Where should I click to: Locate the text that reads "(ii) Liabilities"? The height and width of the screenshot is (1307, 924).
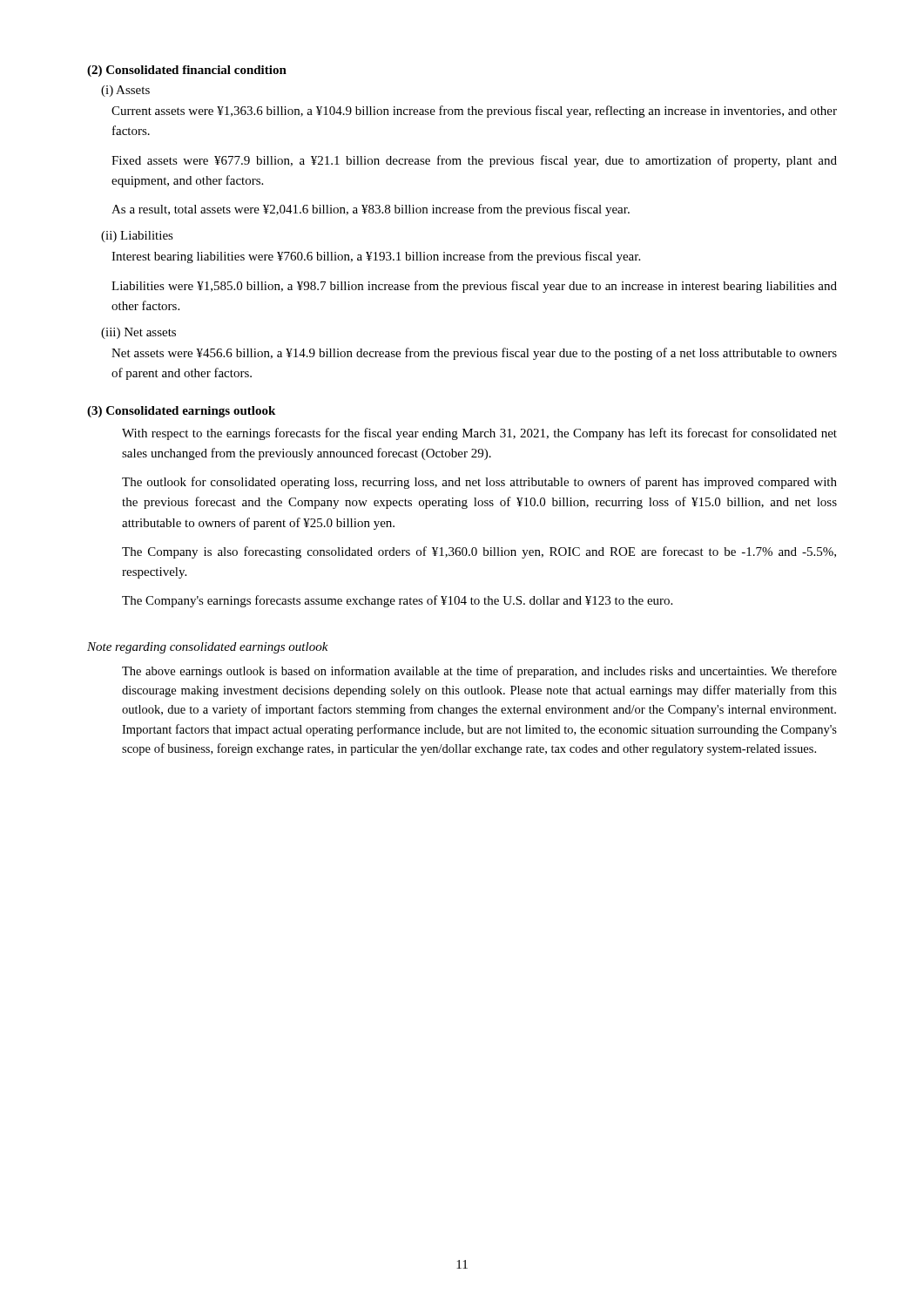pos(137,235)
